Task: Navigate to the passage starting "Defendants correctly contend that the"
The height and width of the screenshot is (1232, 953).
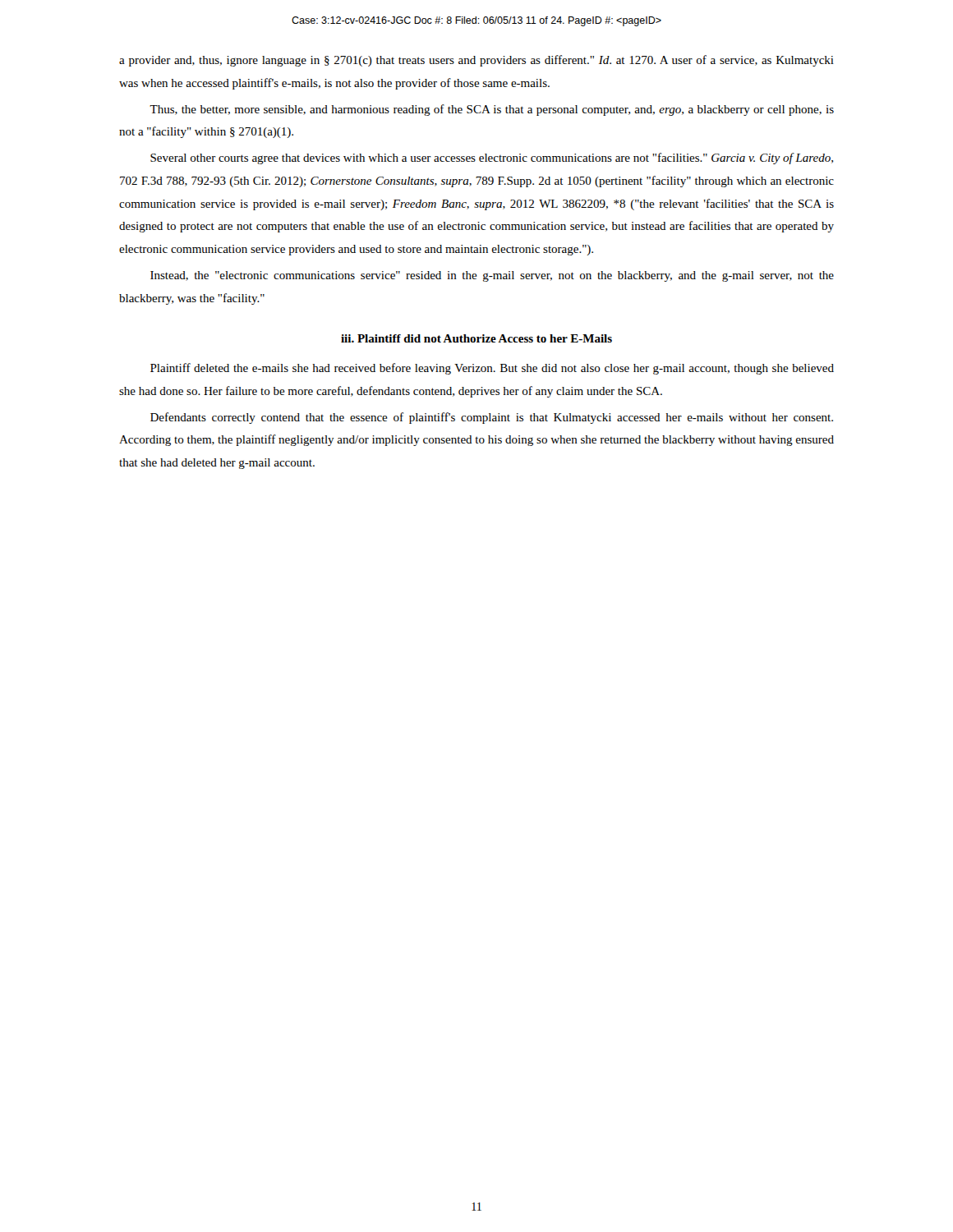Action: click(476, 440)
